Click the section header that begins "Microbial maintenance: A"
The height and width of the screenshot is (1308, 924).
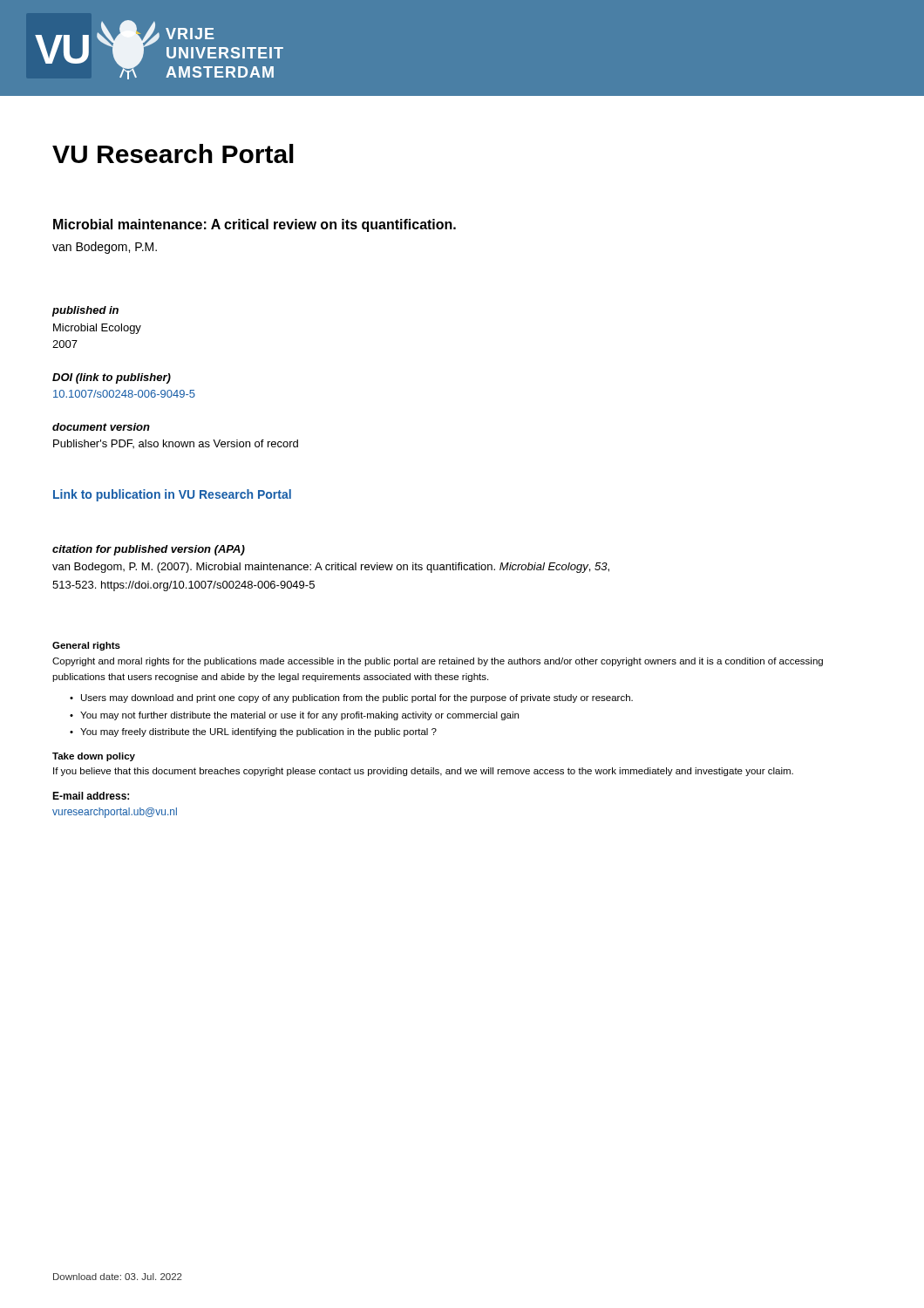(x=254, y=225)
